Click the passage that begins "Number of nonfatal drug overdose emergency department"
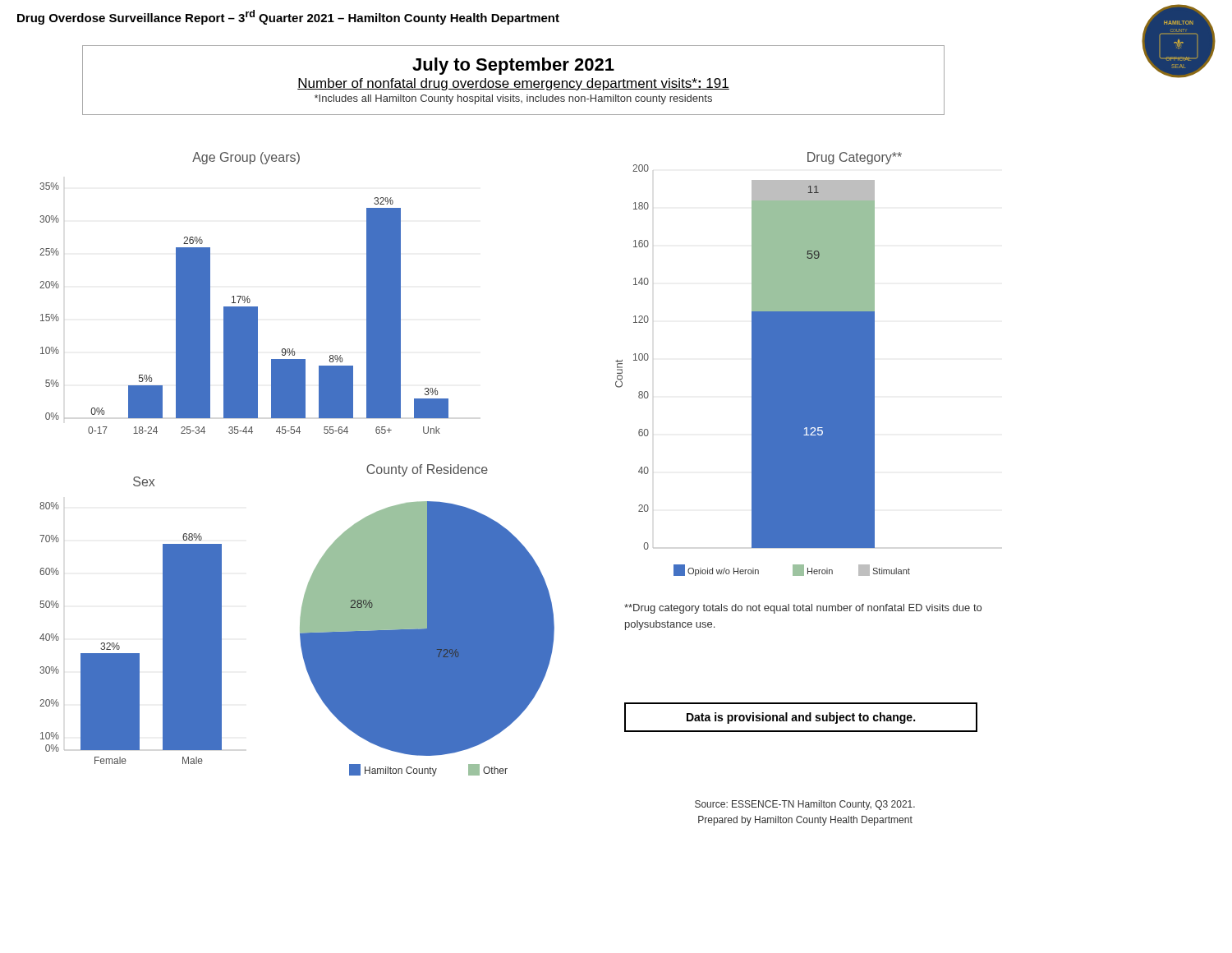Viewport: 1232px width, 953px height. pos(513,83)
